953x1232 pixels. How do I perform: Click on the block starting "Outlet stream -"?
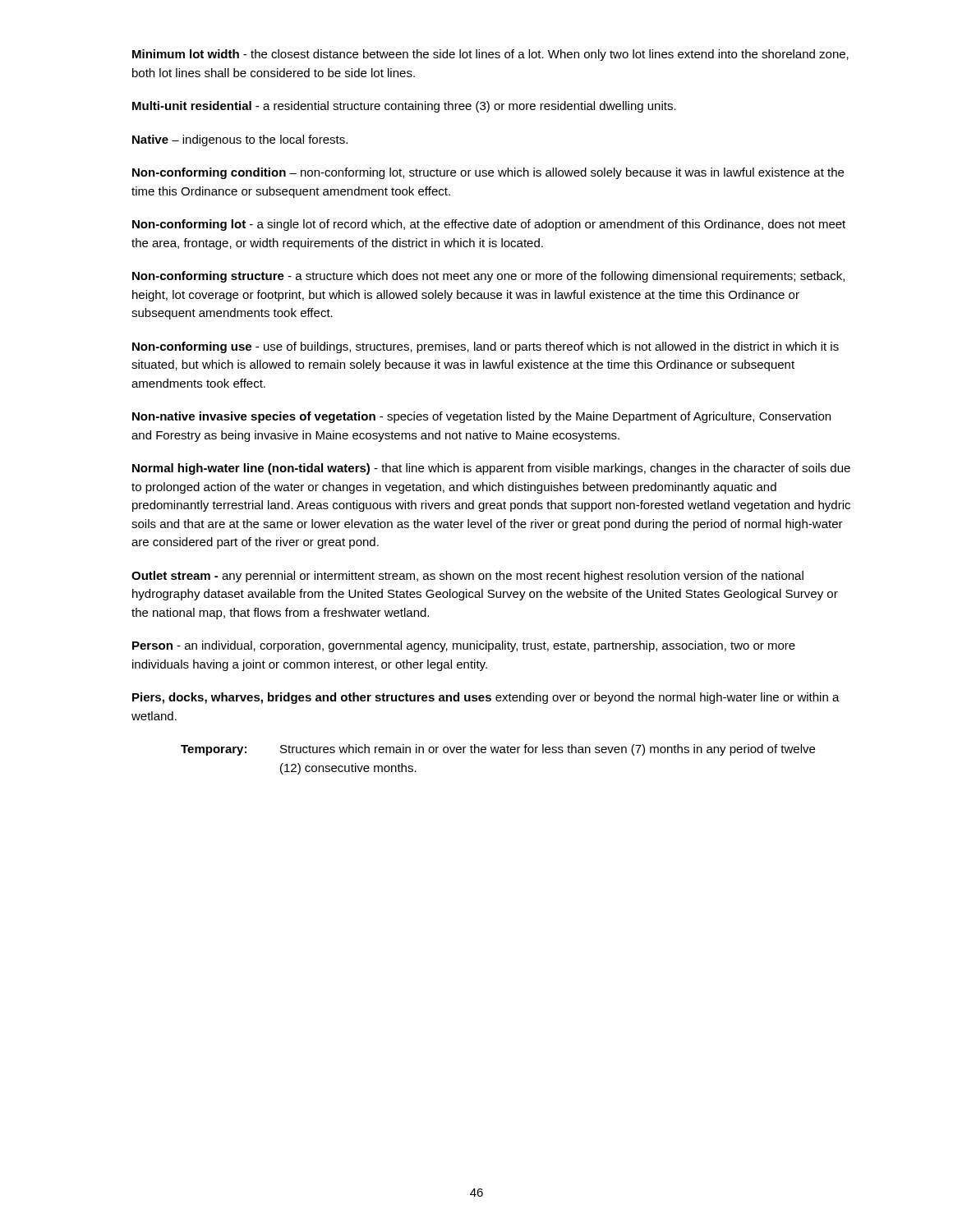(493, 594)
